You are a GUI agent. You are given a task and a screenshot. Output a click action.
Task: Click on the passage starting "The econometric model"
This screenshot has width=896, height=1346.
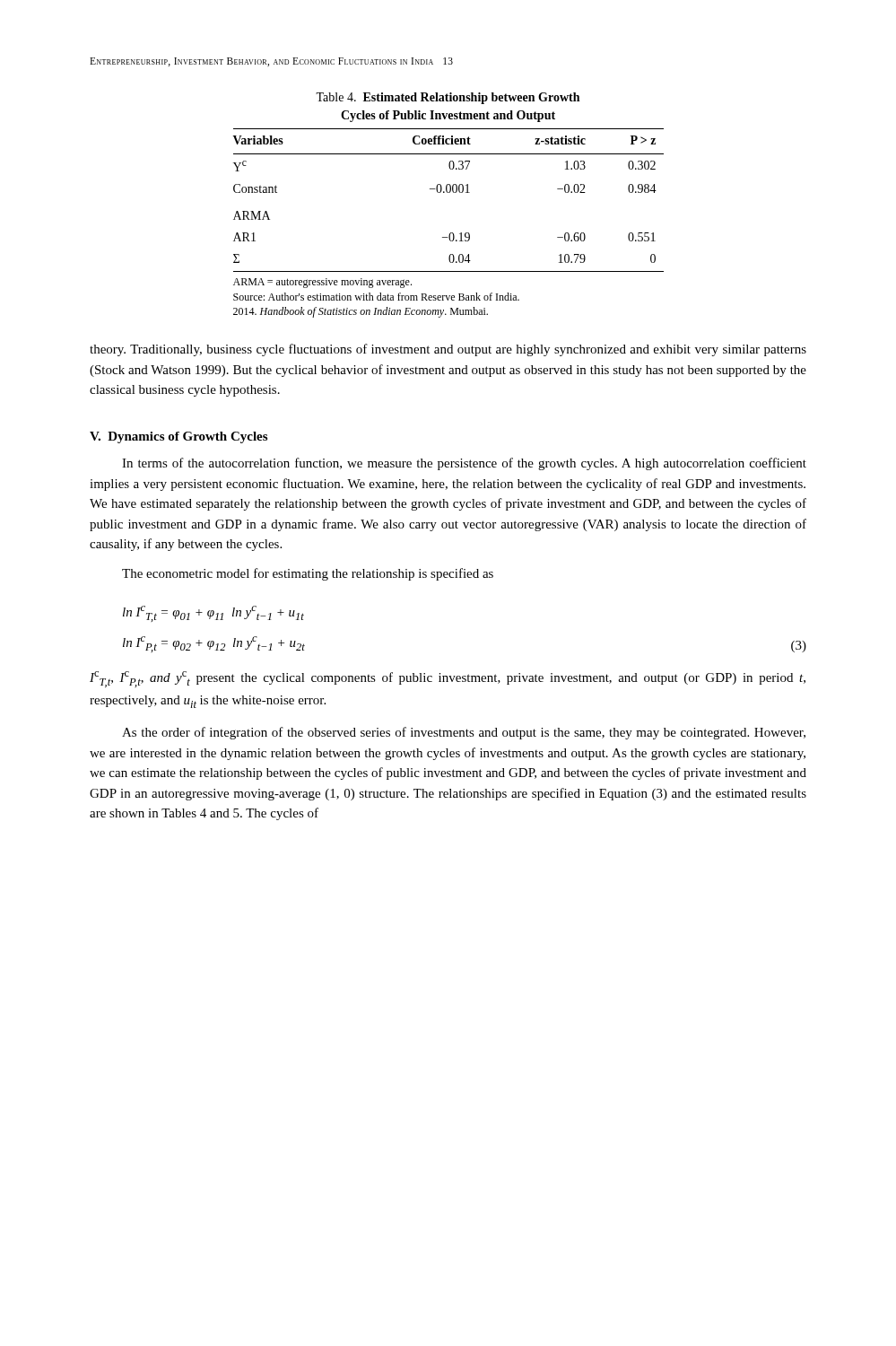(x=308, y=573)
